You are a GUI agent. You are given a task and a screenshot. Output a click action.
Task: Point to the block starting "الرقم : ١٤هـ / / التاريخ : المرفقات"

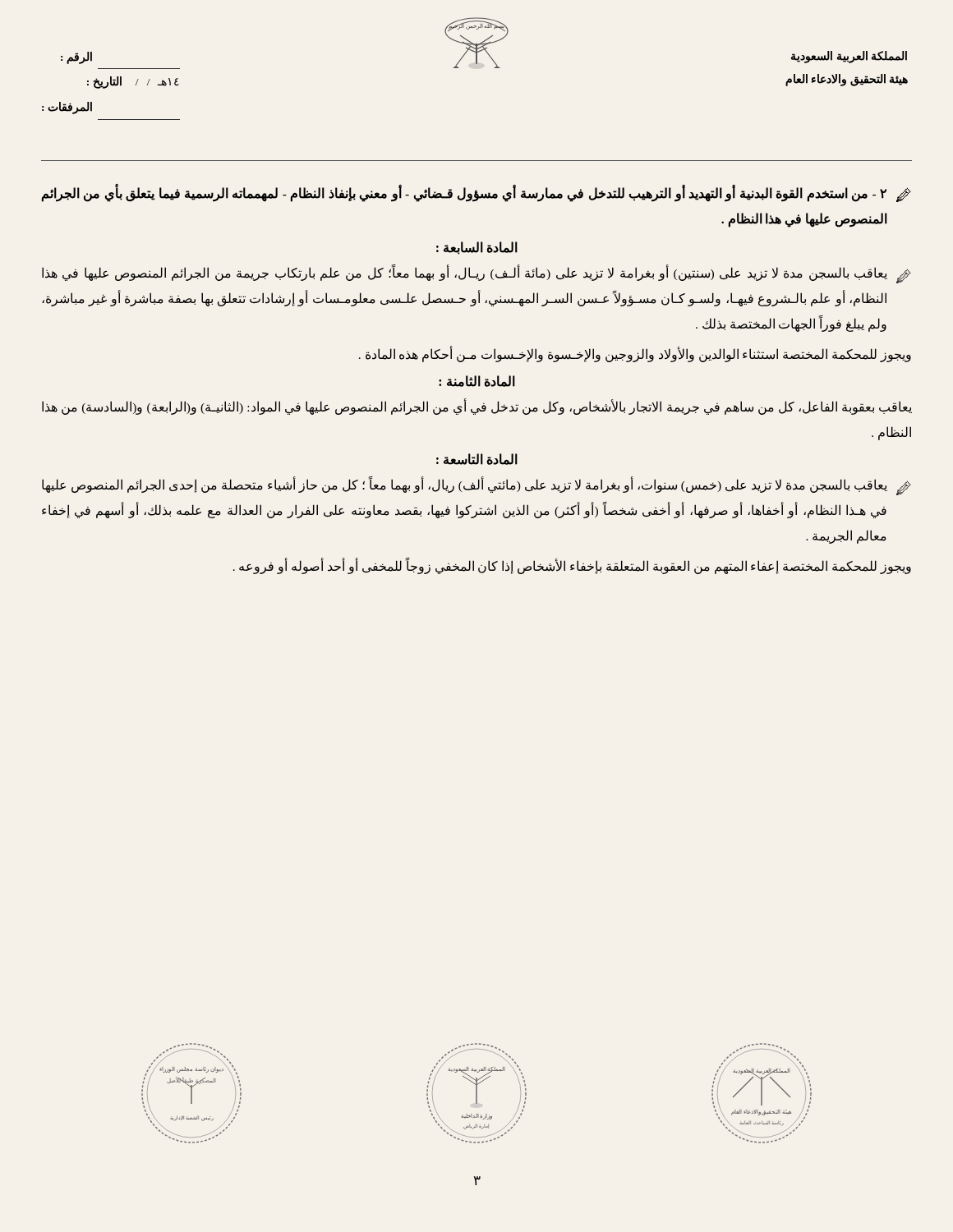pyautogui.click(x=110, y=83)
